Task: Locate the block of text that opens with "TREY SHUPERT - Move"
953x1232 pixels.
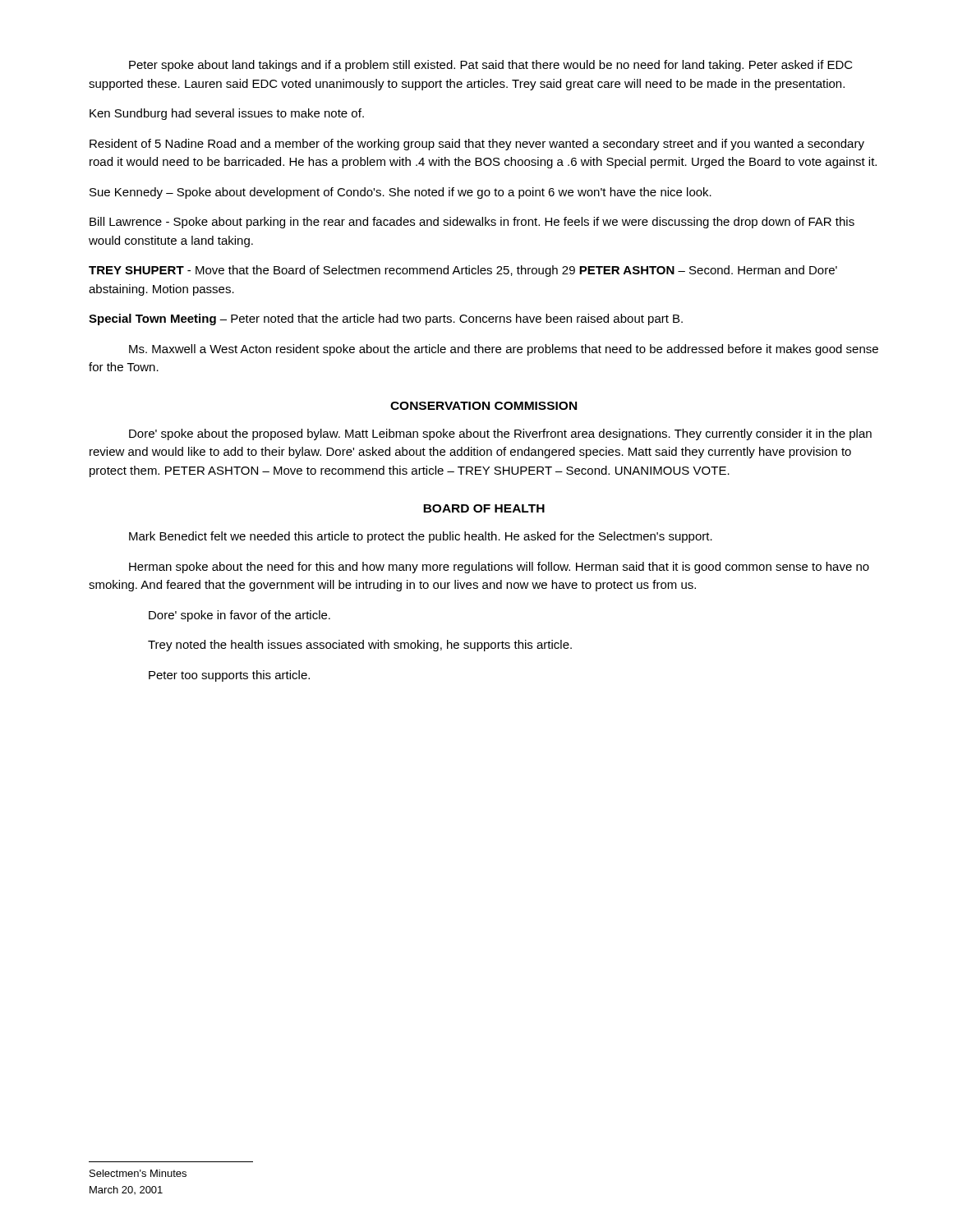Action: (463, 279)
